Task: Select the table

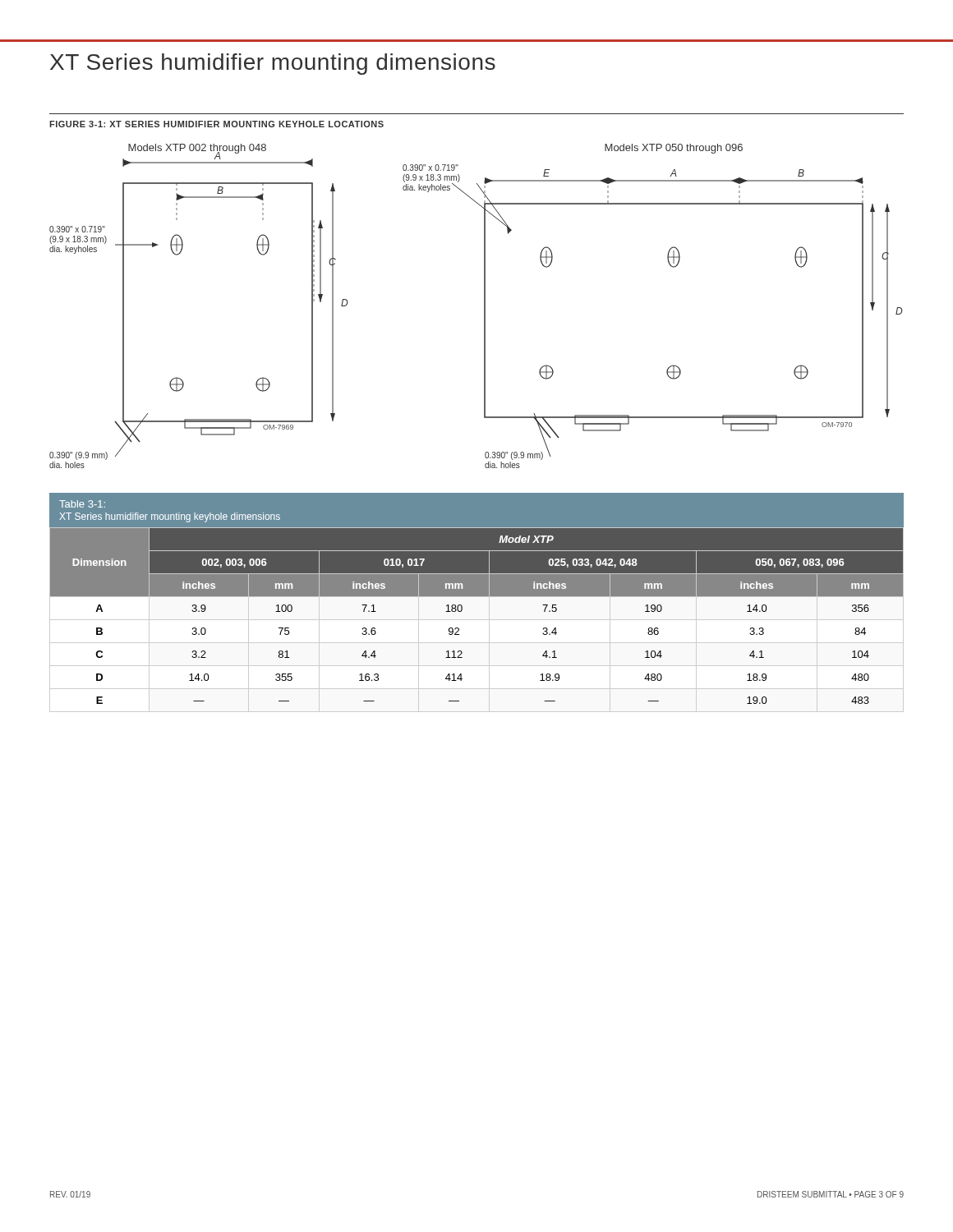Action: (476, 602)
